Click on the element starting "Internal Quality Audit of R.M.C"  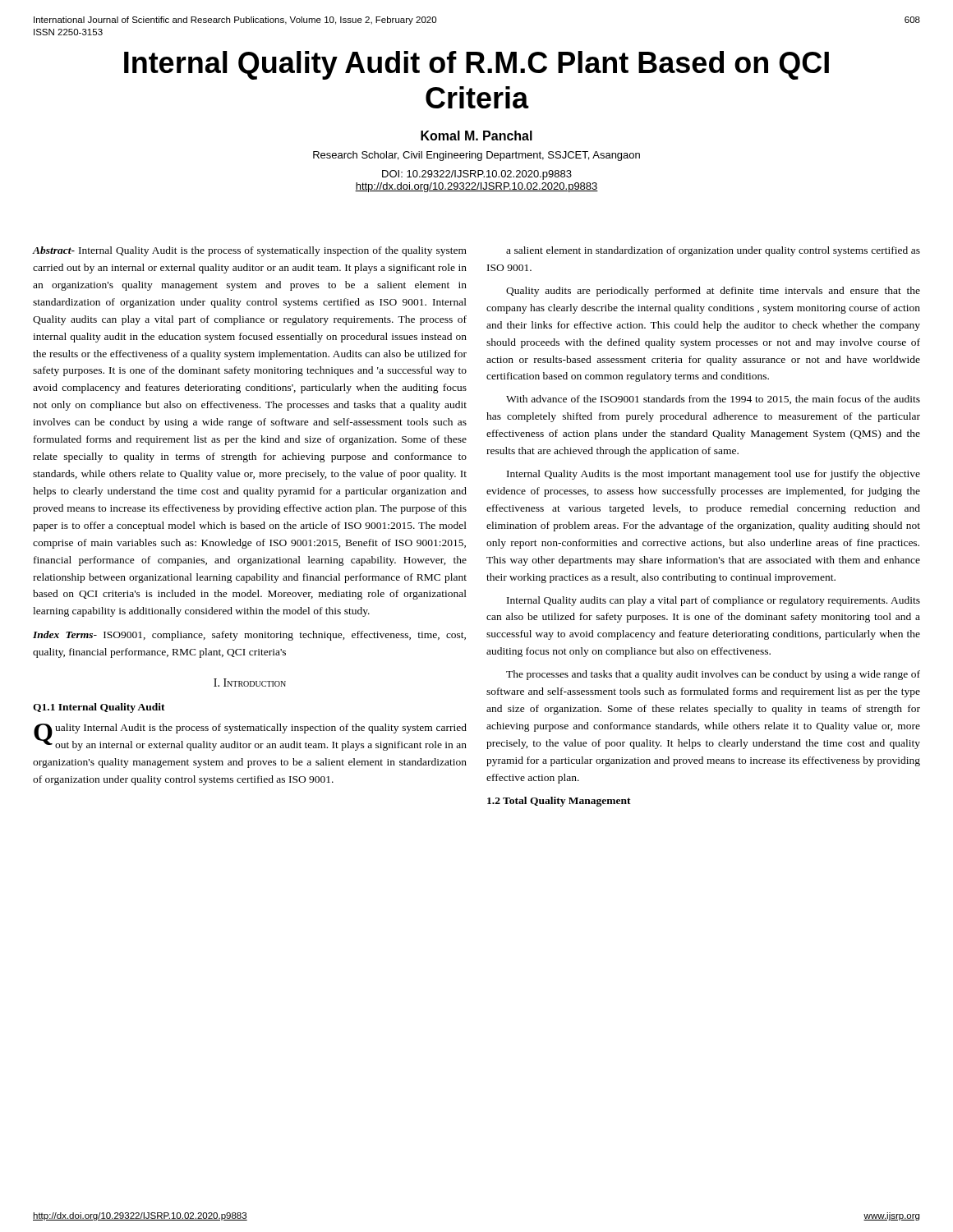pos(476,119)
